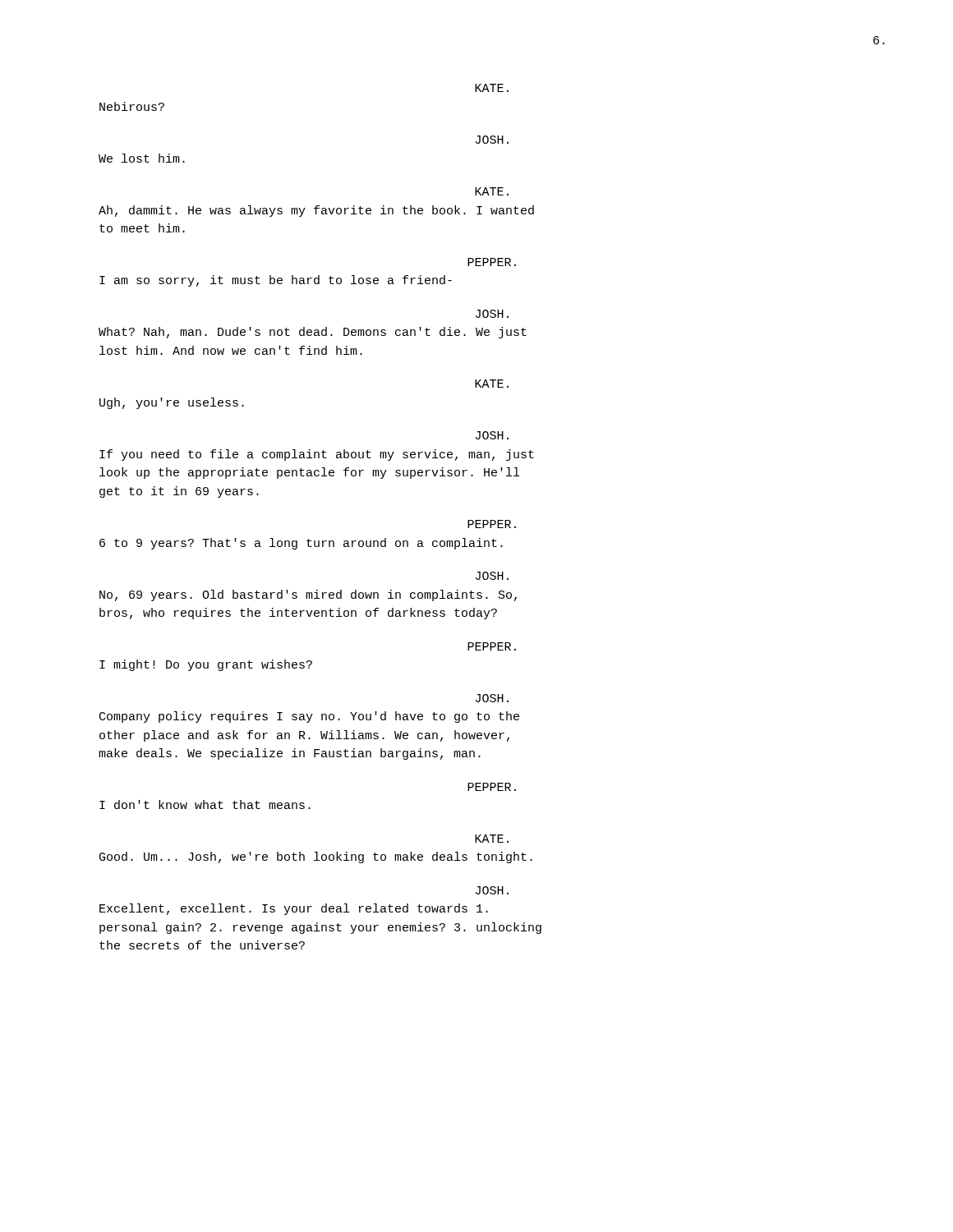Find the block on this page that starts "JOSH. No, 69 years. Old bastard's mired down"
Image resolution: width=953 pixels, height=1232 pixels.
(x=493, y=596)
